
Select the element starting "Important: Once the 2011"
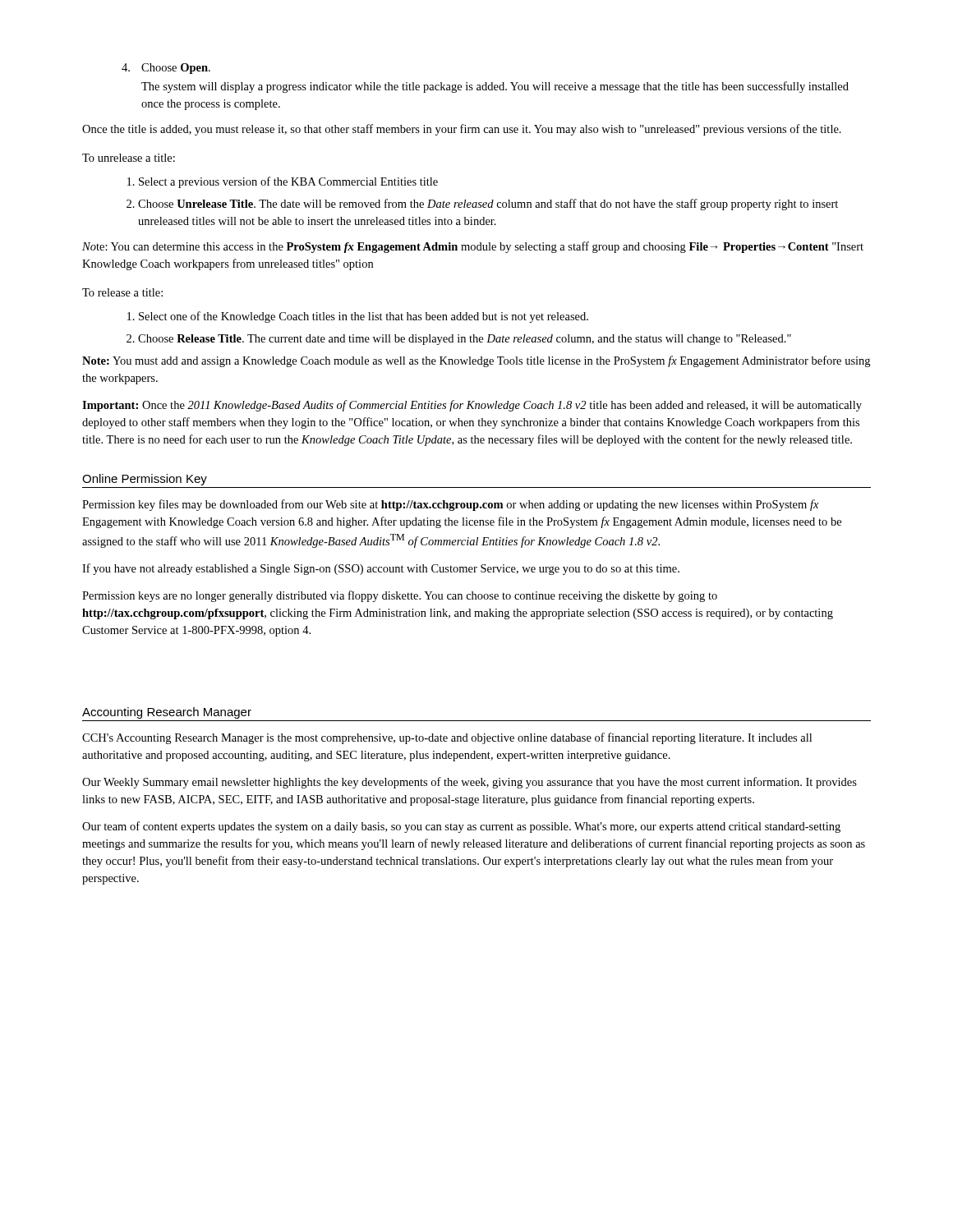pos(472,422)
